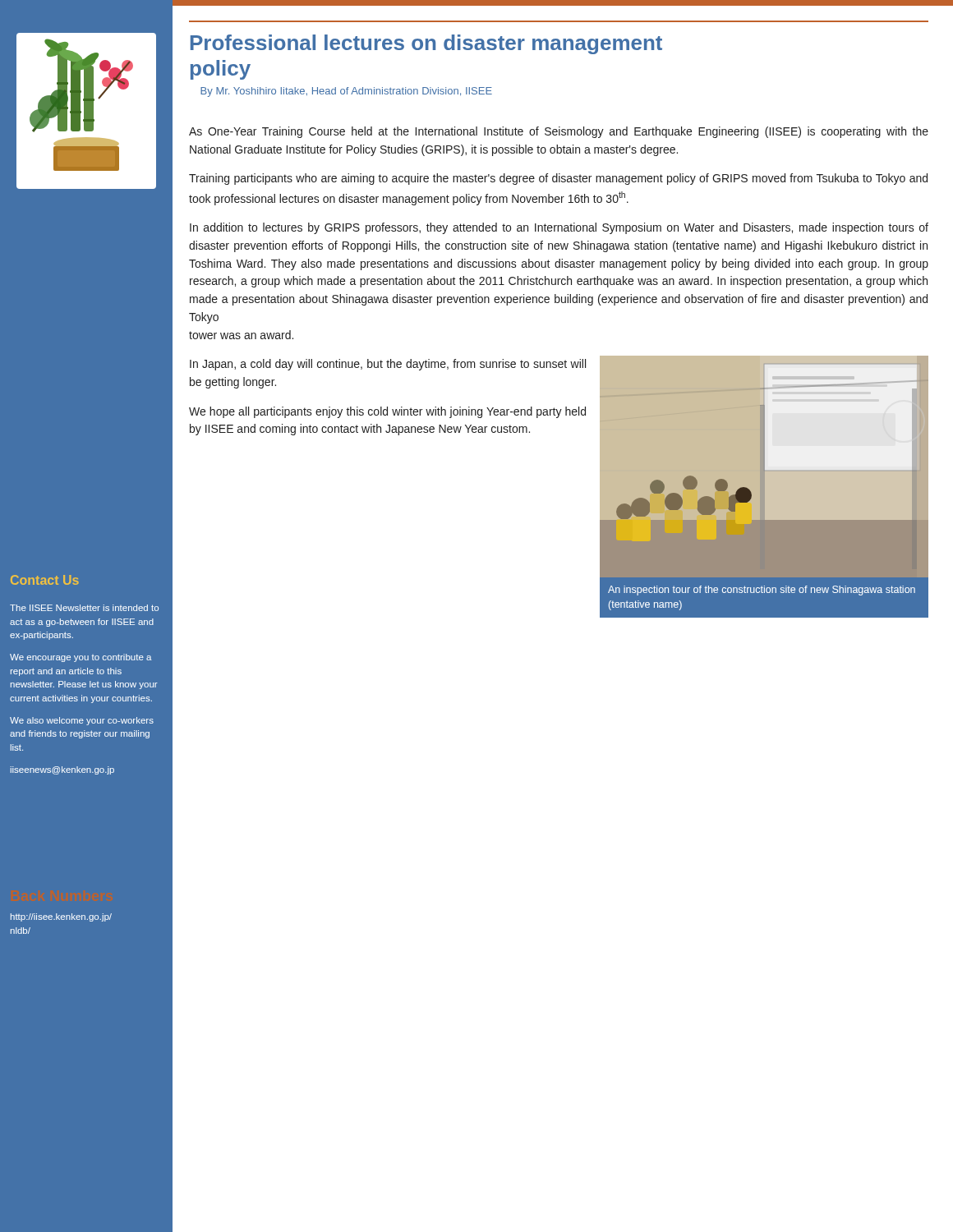Select the passage starting "By Mr. Yoshihiro Iitake, Head of"
Image resolution: width=953 pixels, height=1232 pixels.
point(346,92)
